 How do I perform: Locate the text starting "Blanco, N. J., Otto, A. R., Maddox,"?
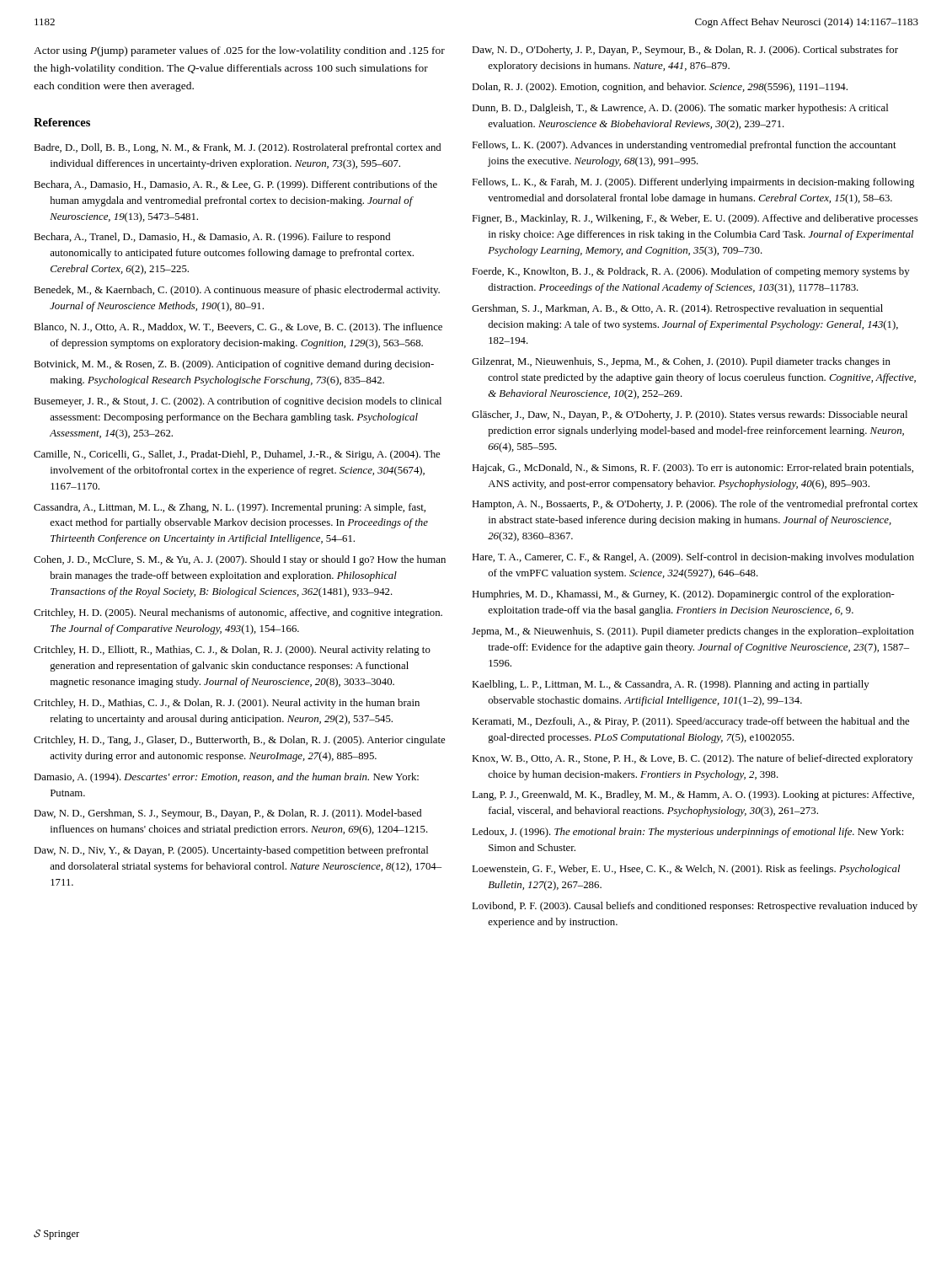click(238, 335)
